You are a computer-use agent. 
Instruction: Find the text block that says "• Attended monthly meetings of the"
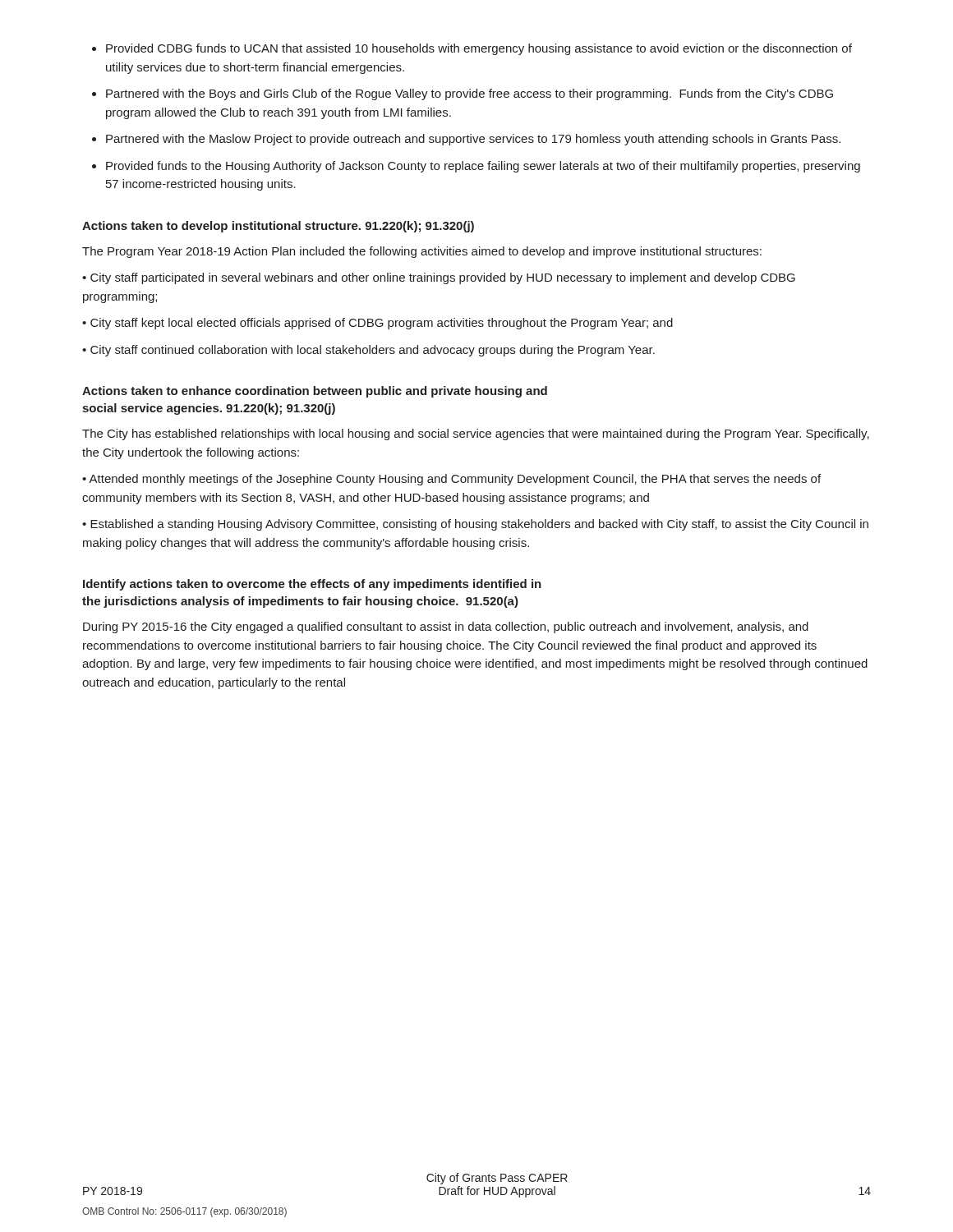(x=451, y=488)
